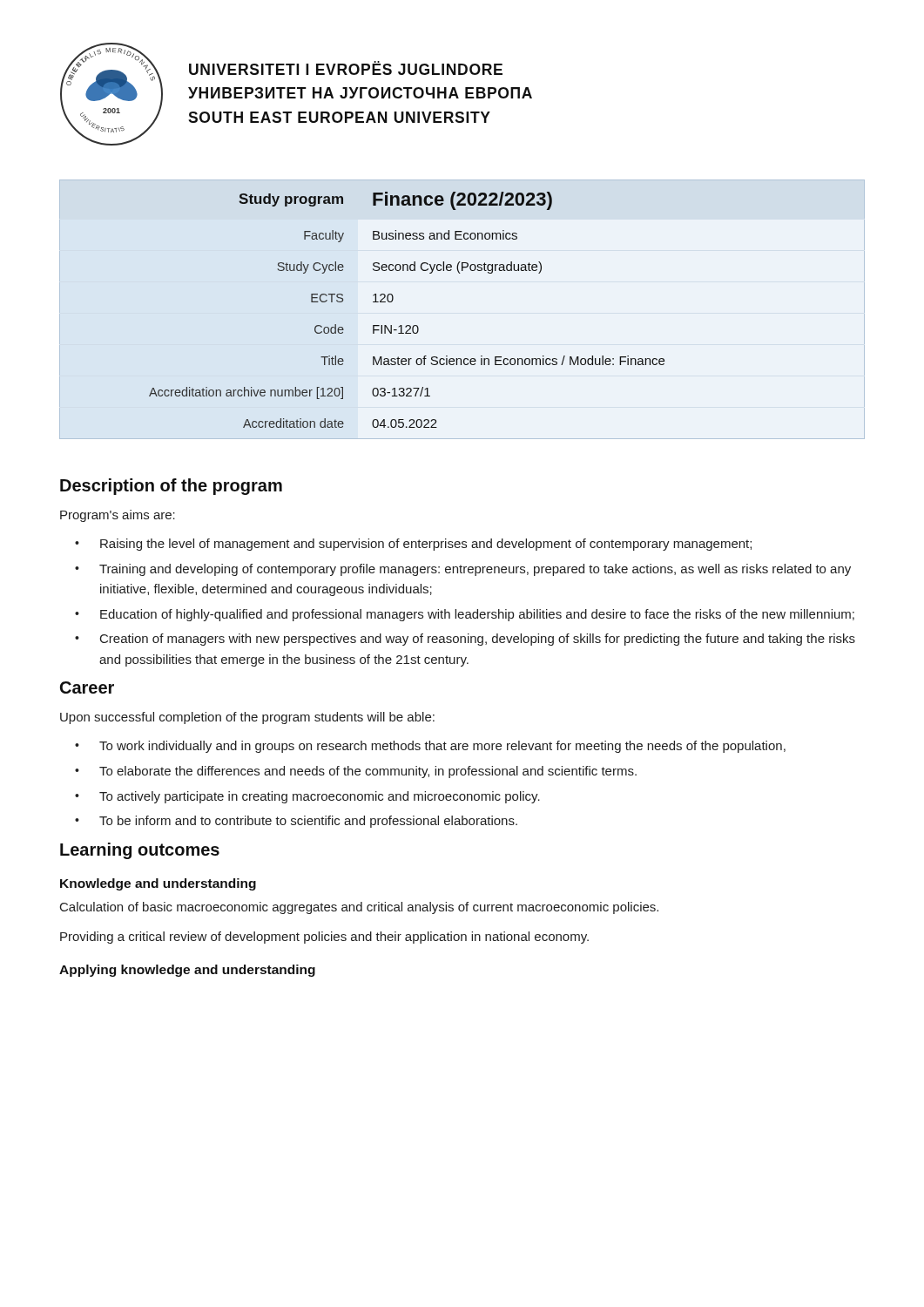Image resolution: width=924 pixels, height=1307 pixels.
Task: Locate the text "Knowledge and understanding"
Action: click(x=158, y=883)
